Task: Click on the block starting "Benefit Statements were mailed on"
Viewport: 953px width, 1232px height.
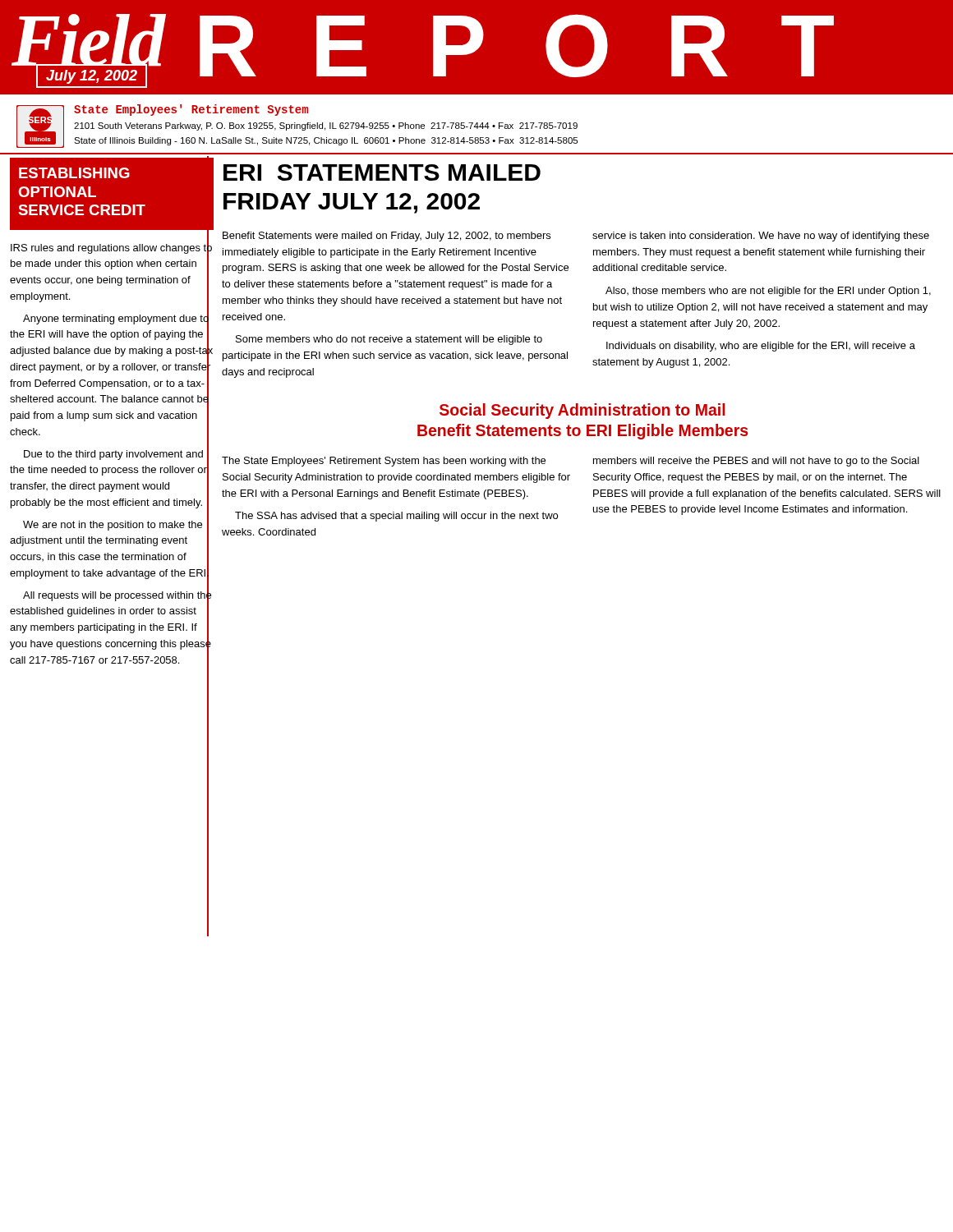Action: (x=397, y=304)
